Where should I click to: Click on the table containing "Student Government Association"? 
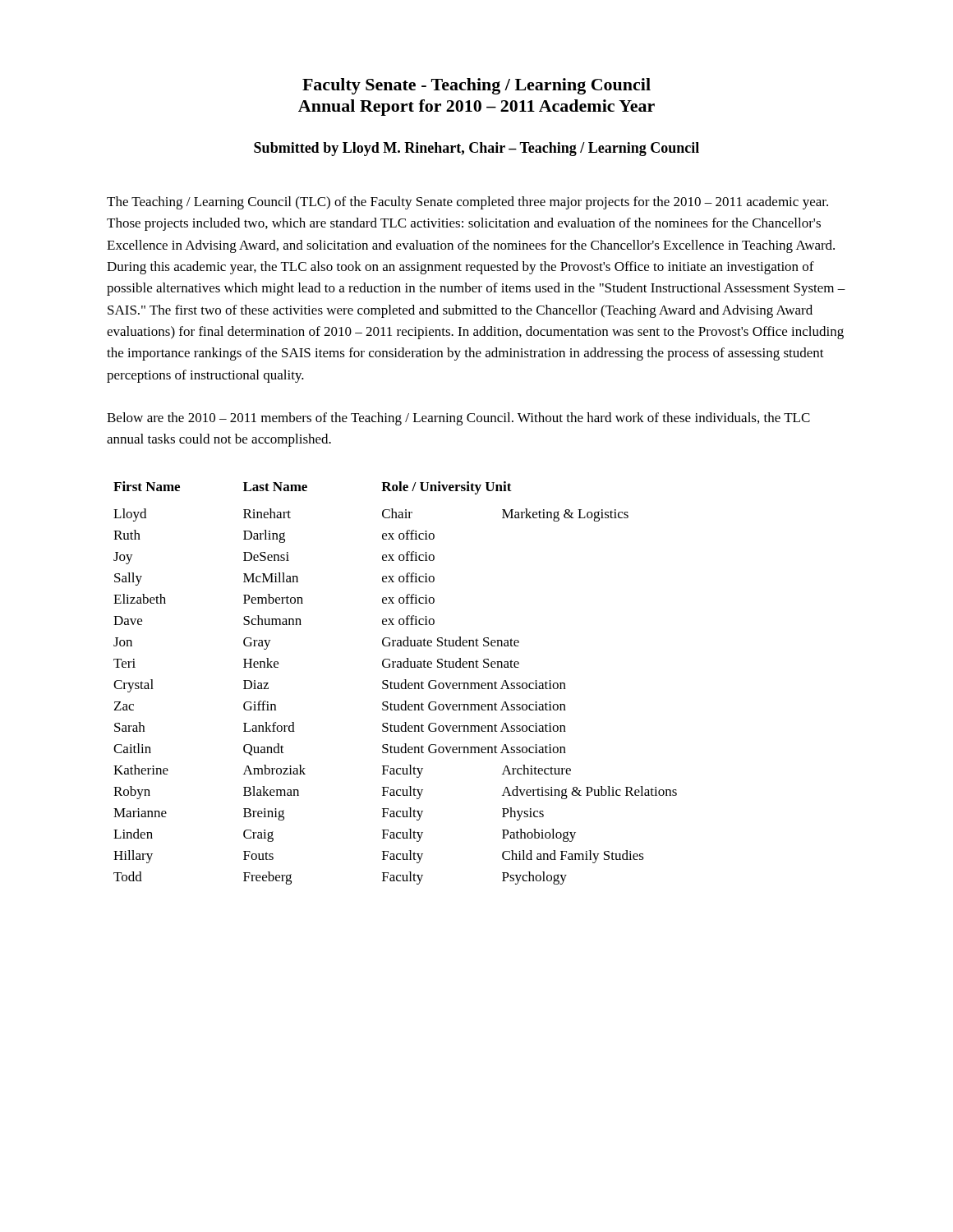tap(476, 682)
